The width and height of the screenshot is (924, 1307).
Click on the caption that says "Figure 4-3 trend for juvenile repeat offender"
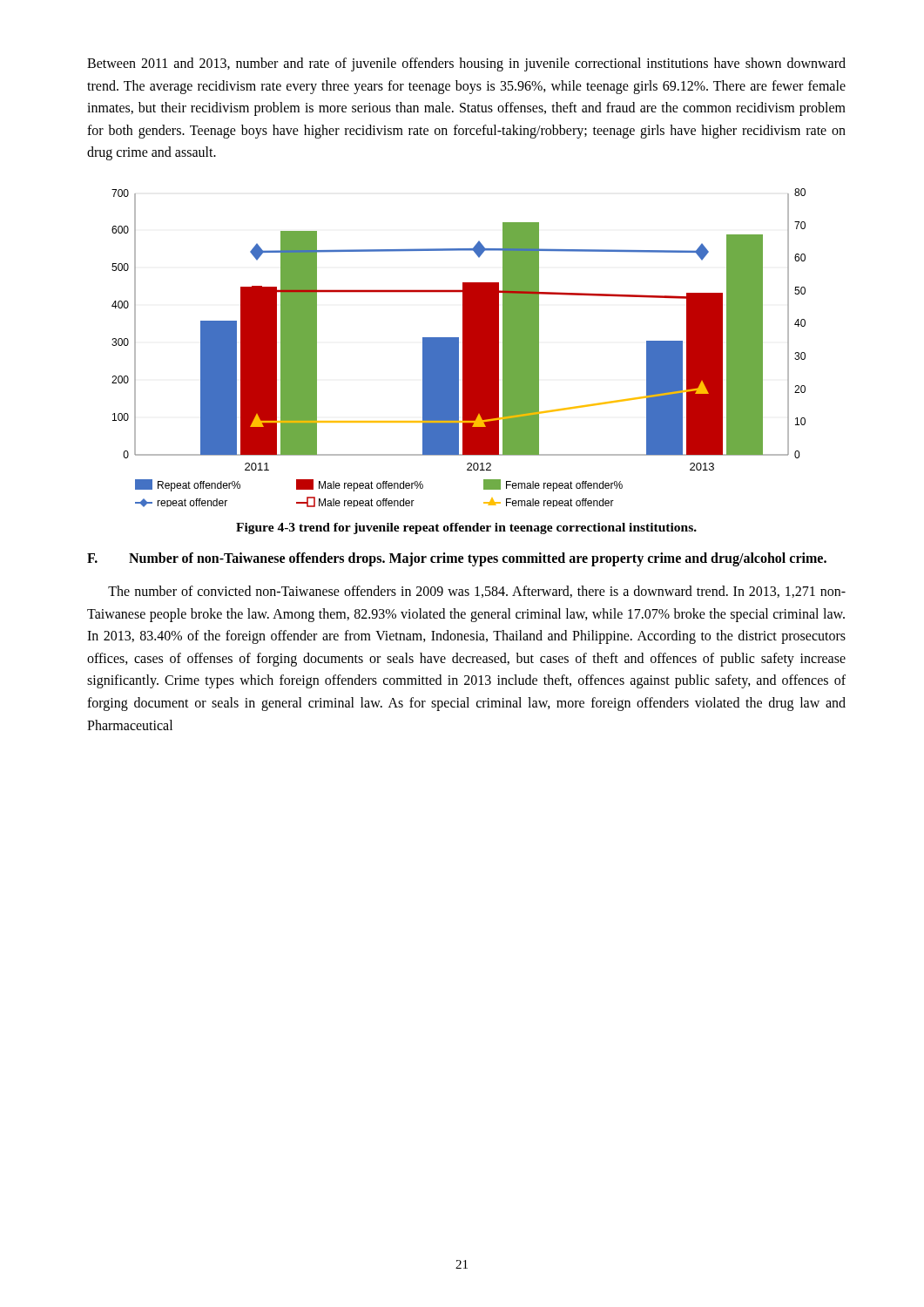pyautogui.click(x=466, y=527)
